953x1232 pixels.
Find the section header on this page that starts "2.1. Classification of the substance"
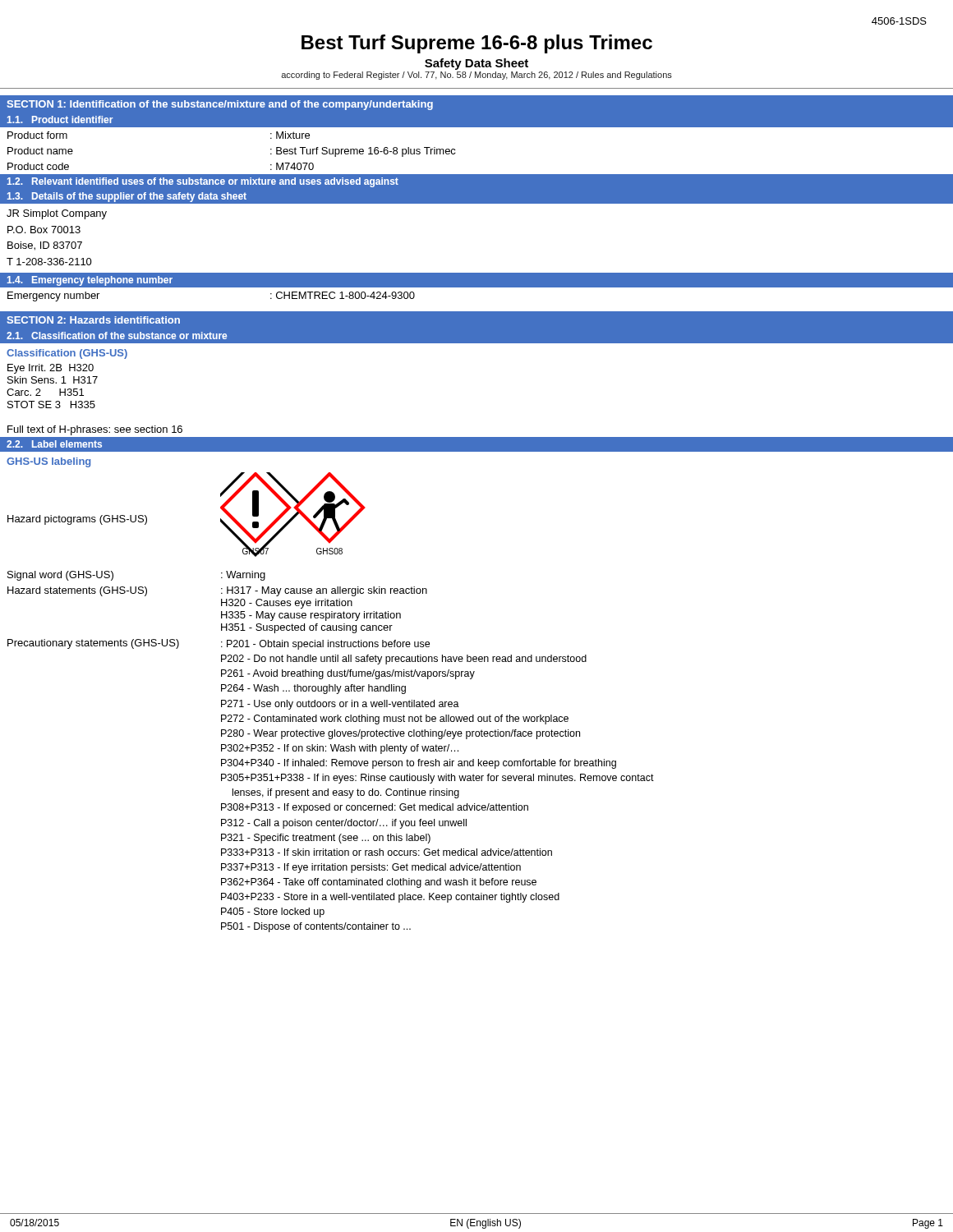[x=117, y=336]
